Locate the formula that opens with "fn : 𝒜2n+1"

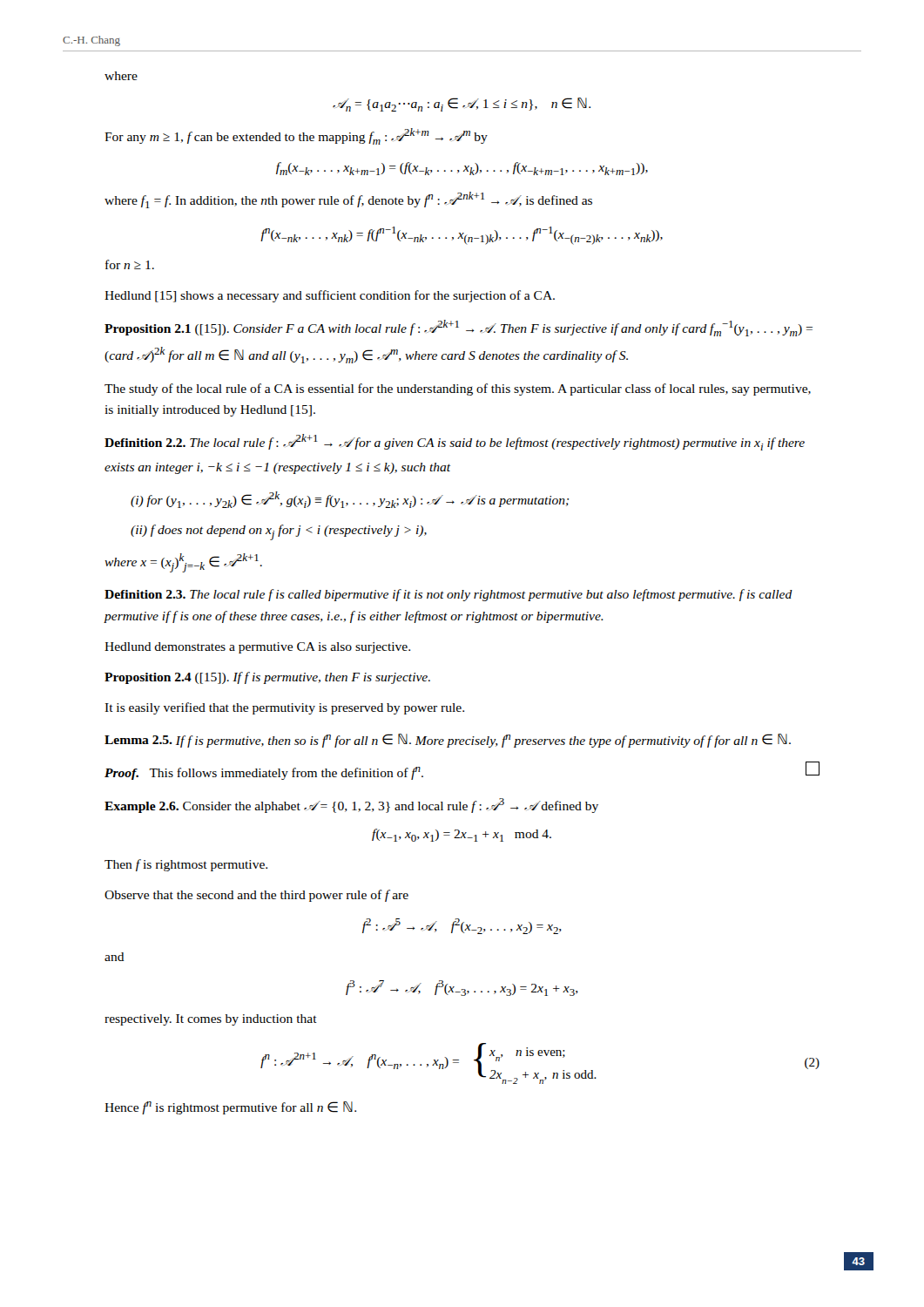coord(462,1062)
